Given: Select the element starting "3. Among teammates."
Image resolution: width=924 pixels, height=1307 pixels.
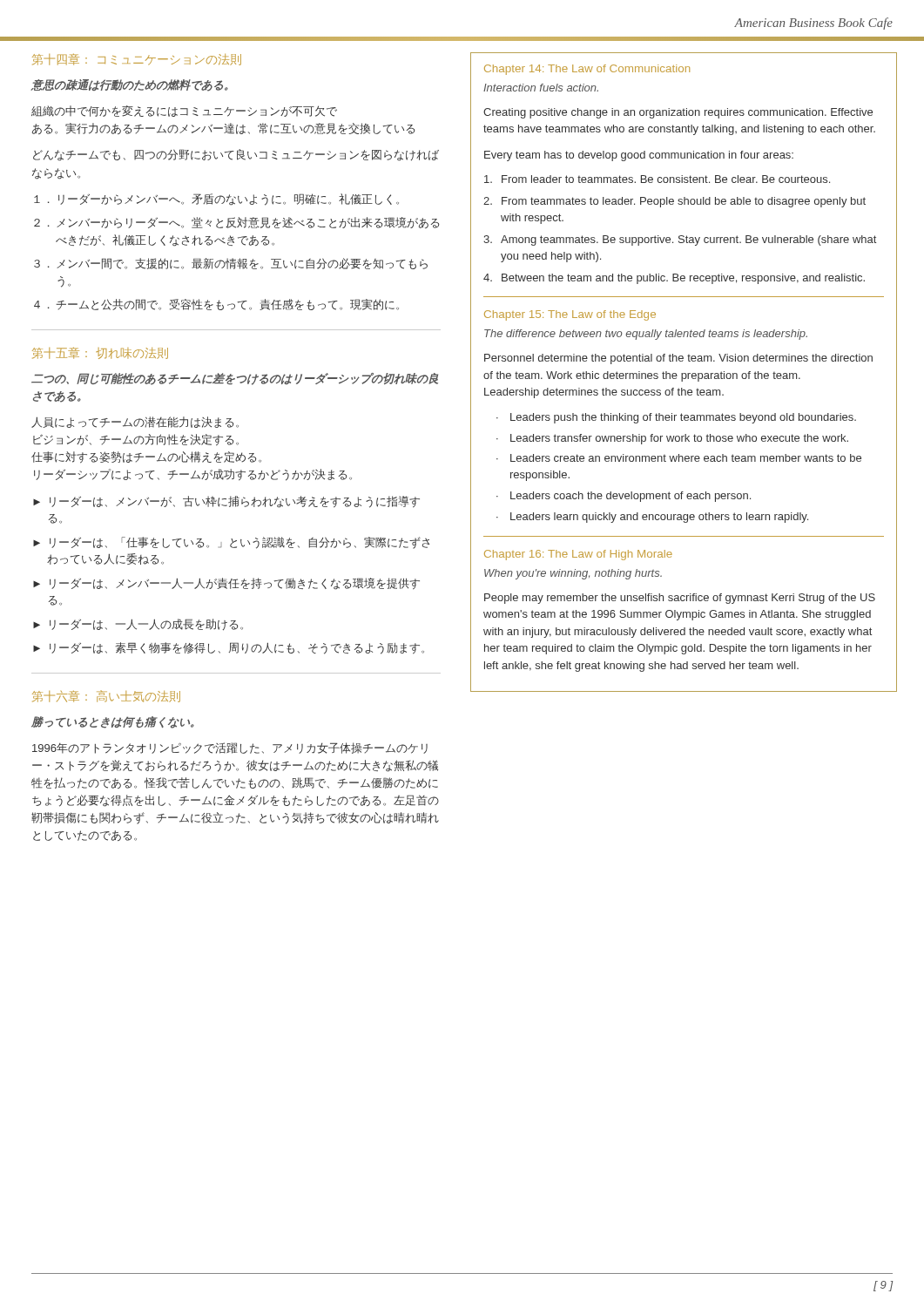Looking at the screenshot, I should point(684,248).
